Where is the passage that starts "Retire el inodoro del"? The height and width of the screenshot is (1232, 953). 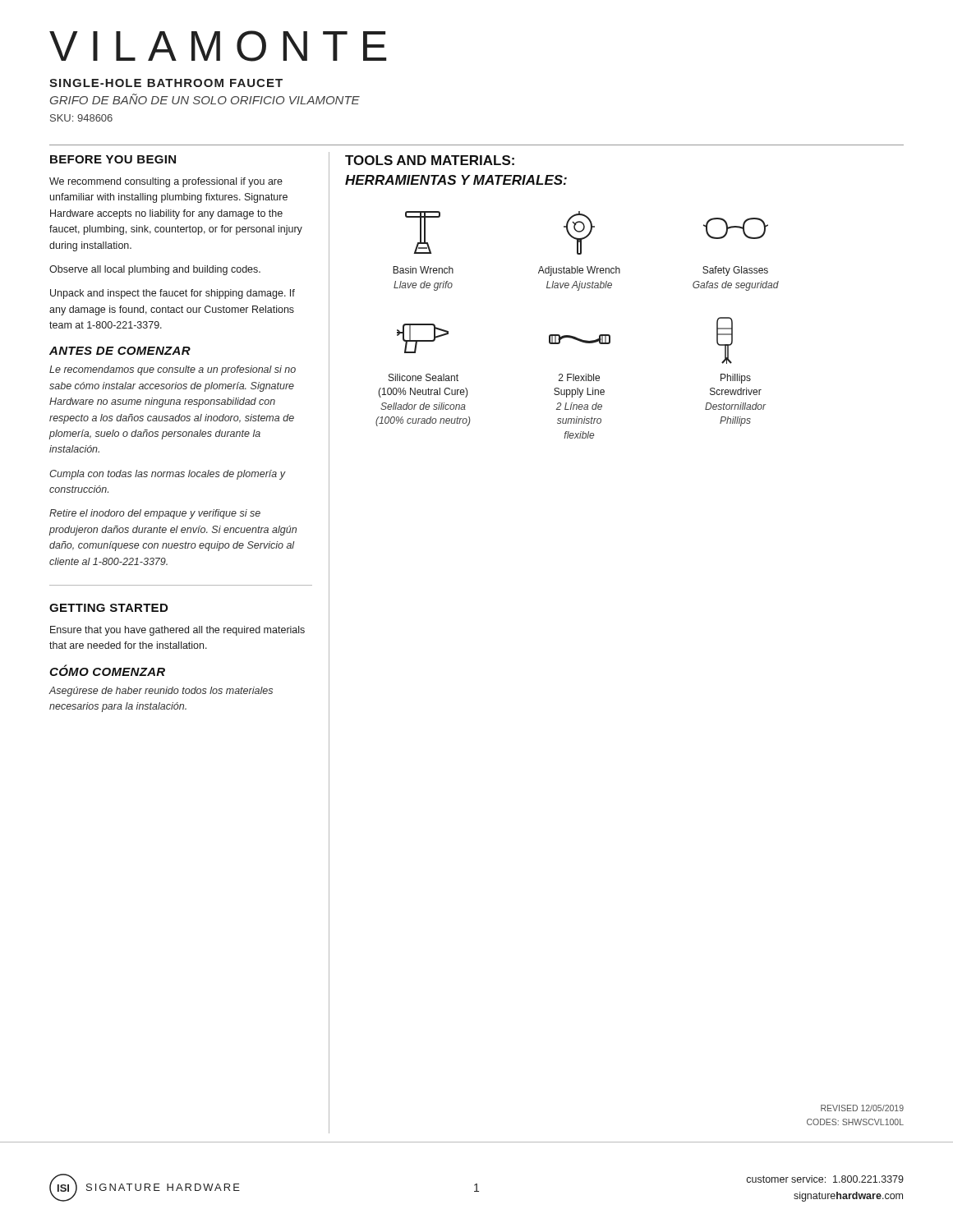click(x=181, y=538)
